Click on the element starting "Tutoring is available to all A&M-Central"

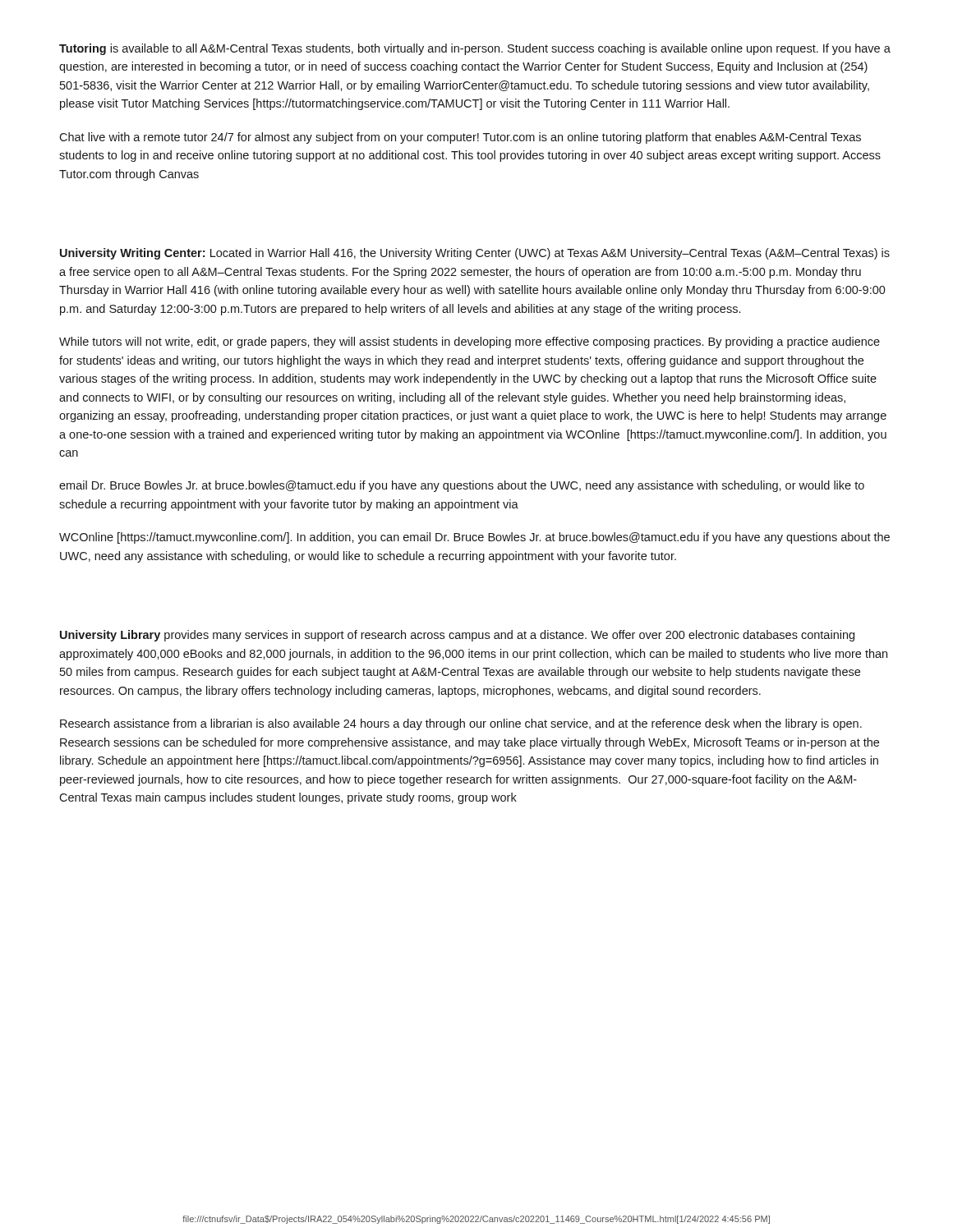click(475, 76)
